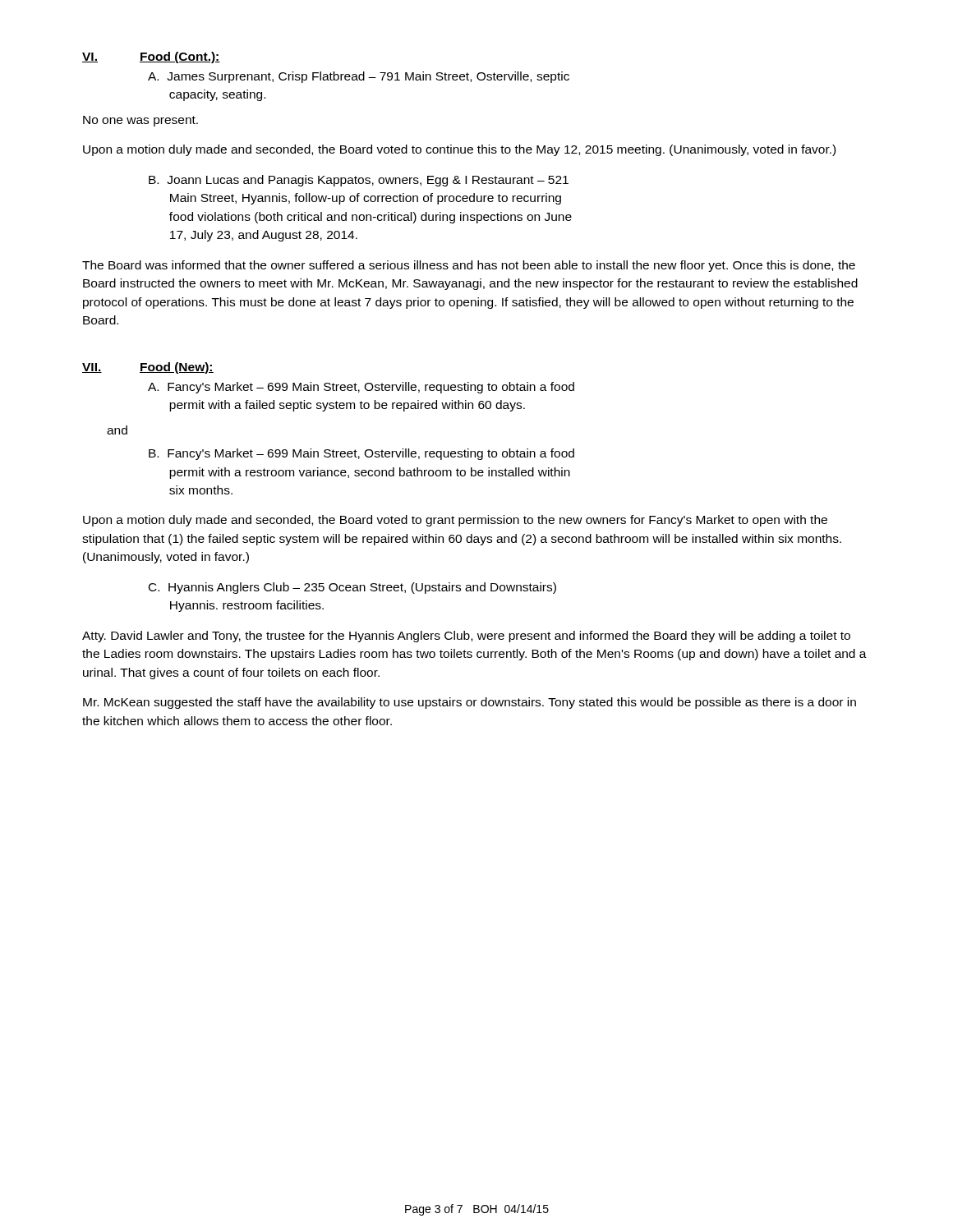The height and width of the screenshot is (1232, 953).
Task: Where does it say "No one was present."?
Action: pyautogui.click(x=141, y=119)
